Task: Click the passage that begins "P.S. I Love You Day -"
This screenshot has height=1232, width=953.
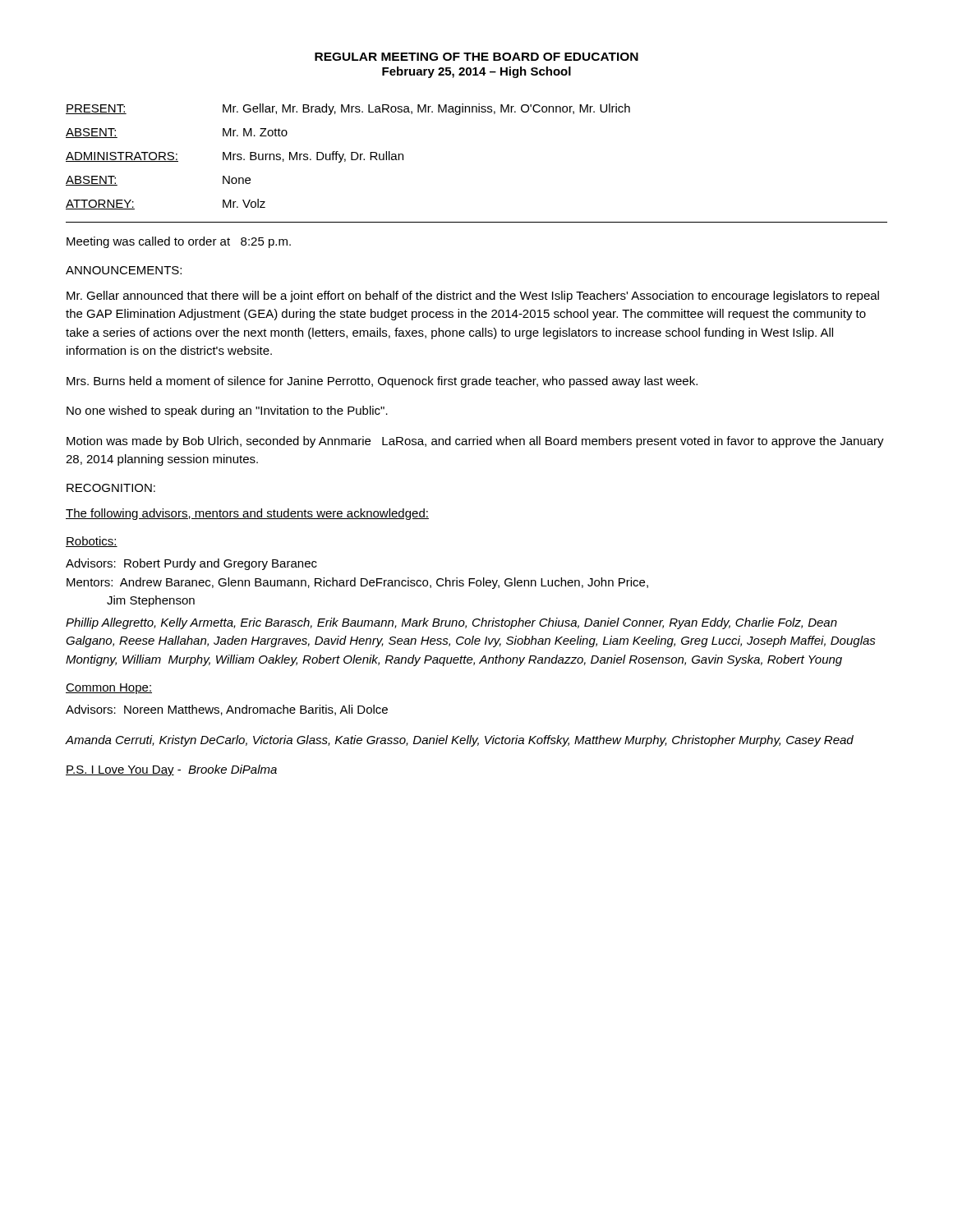Action: (171, 769)
